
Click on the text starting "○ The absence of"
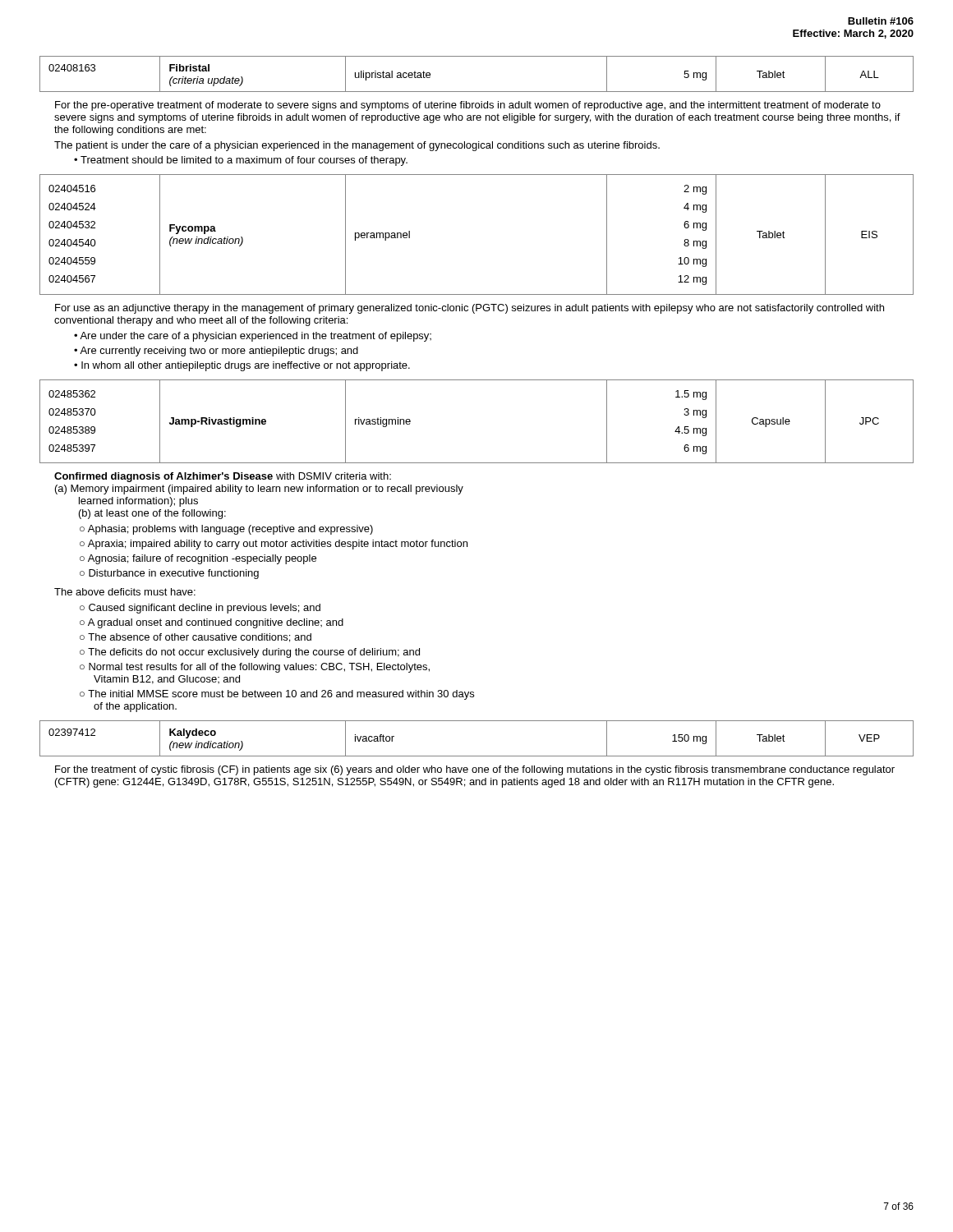click(195, 637)
